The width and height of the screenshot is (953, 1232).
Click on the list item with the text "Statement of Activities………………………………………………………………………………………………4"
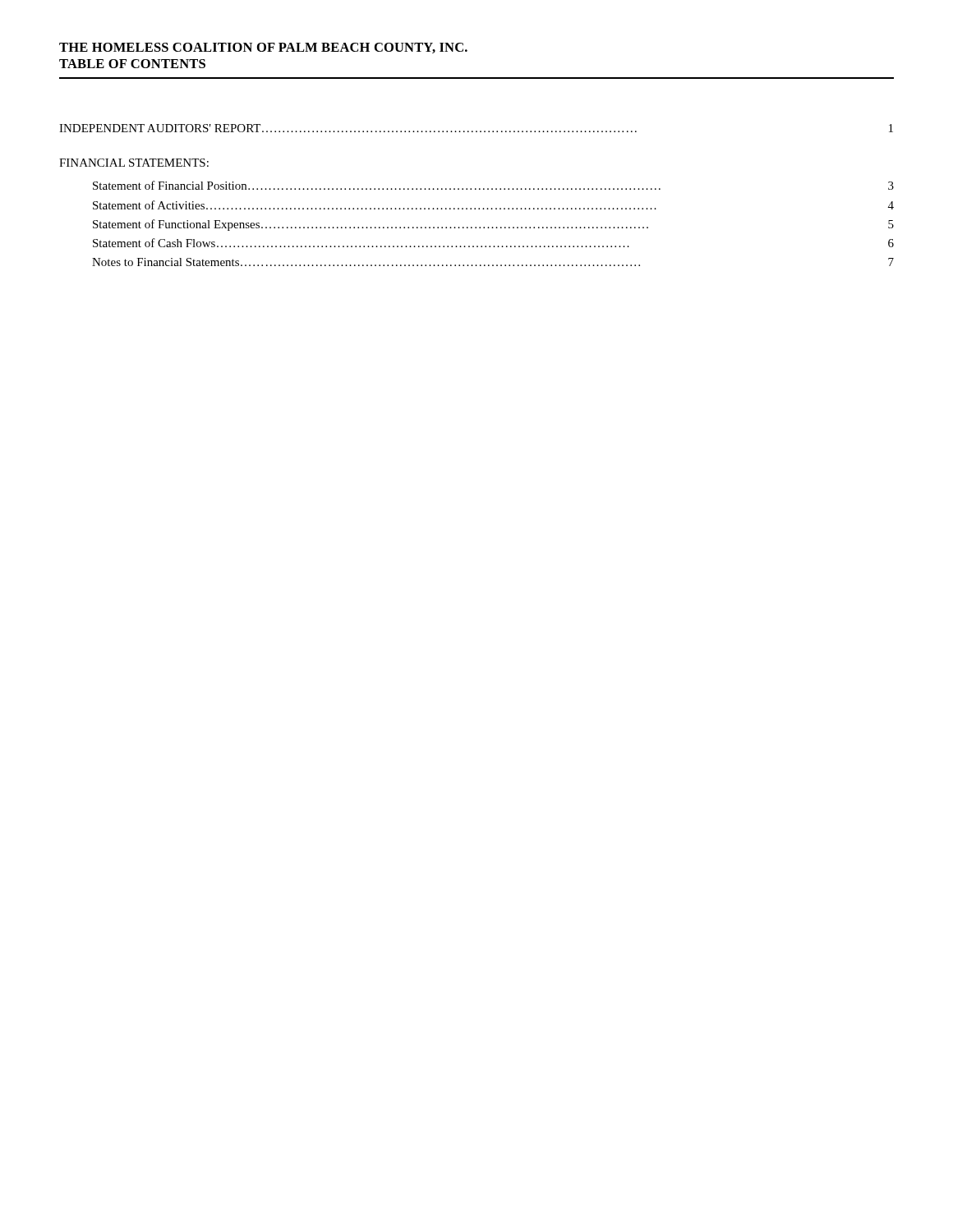pos(493,205)
